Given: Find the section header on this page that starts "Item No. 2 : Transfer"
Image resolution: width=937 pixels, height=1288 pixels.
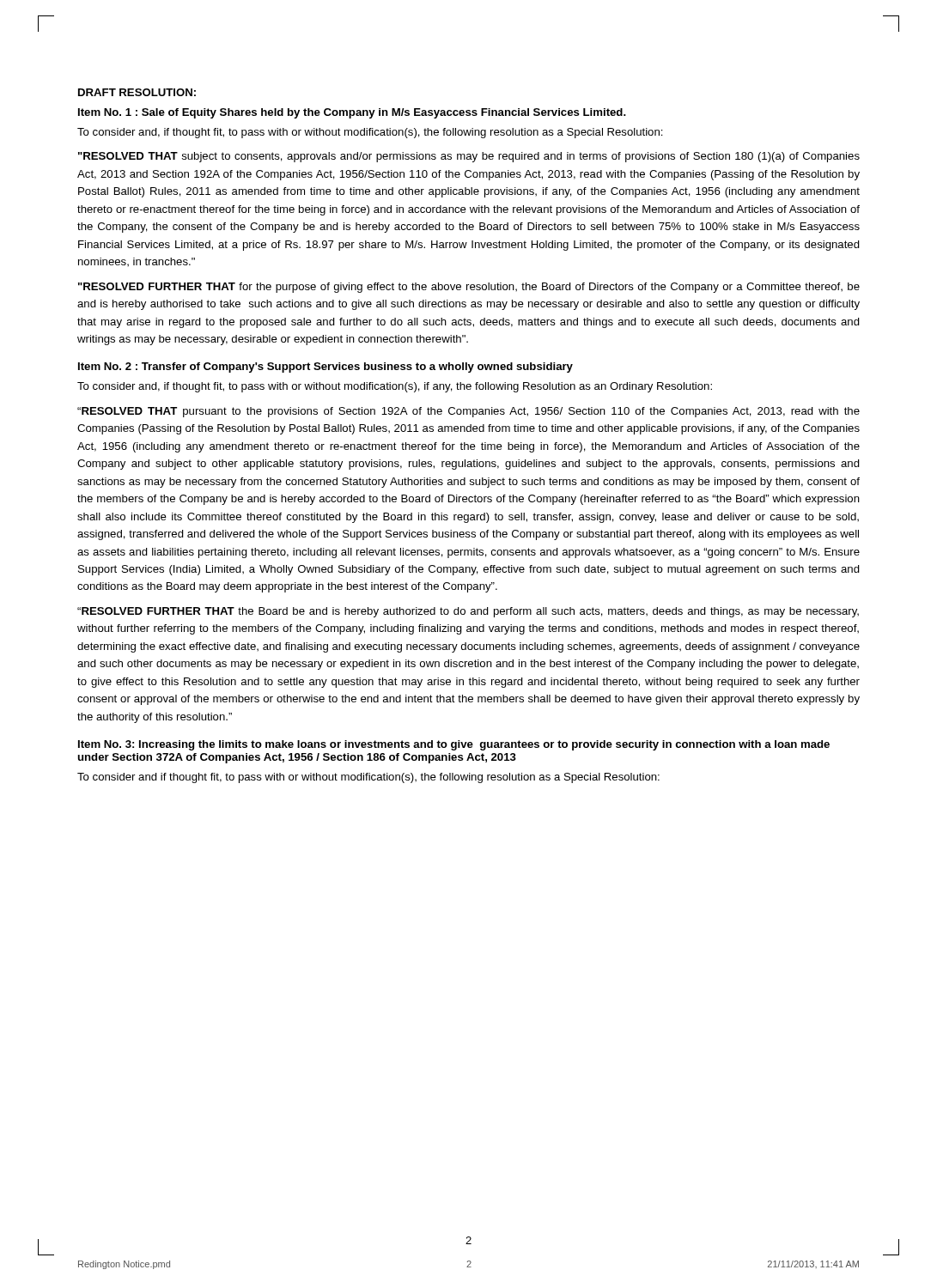Looking at the screenshot, I should [325, 367].
